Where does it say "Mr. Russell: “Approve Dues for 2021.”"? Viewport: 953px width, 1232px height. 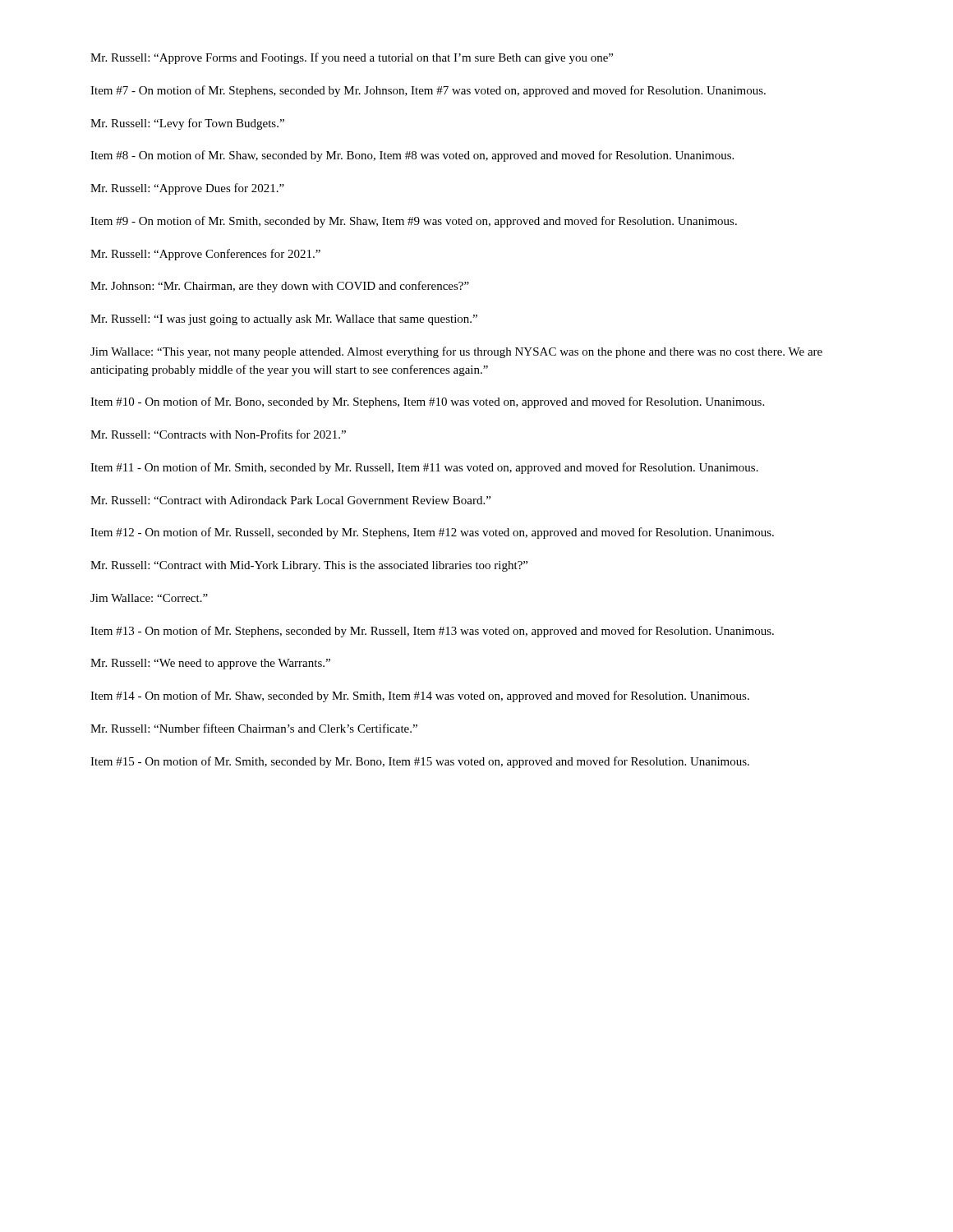(x=187, y=188)
